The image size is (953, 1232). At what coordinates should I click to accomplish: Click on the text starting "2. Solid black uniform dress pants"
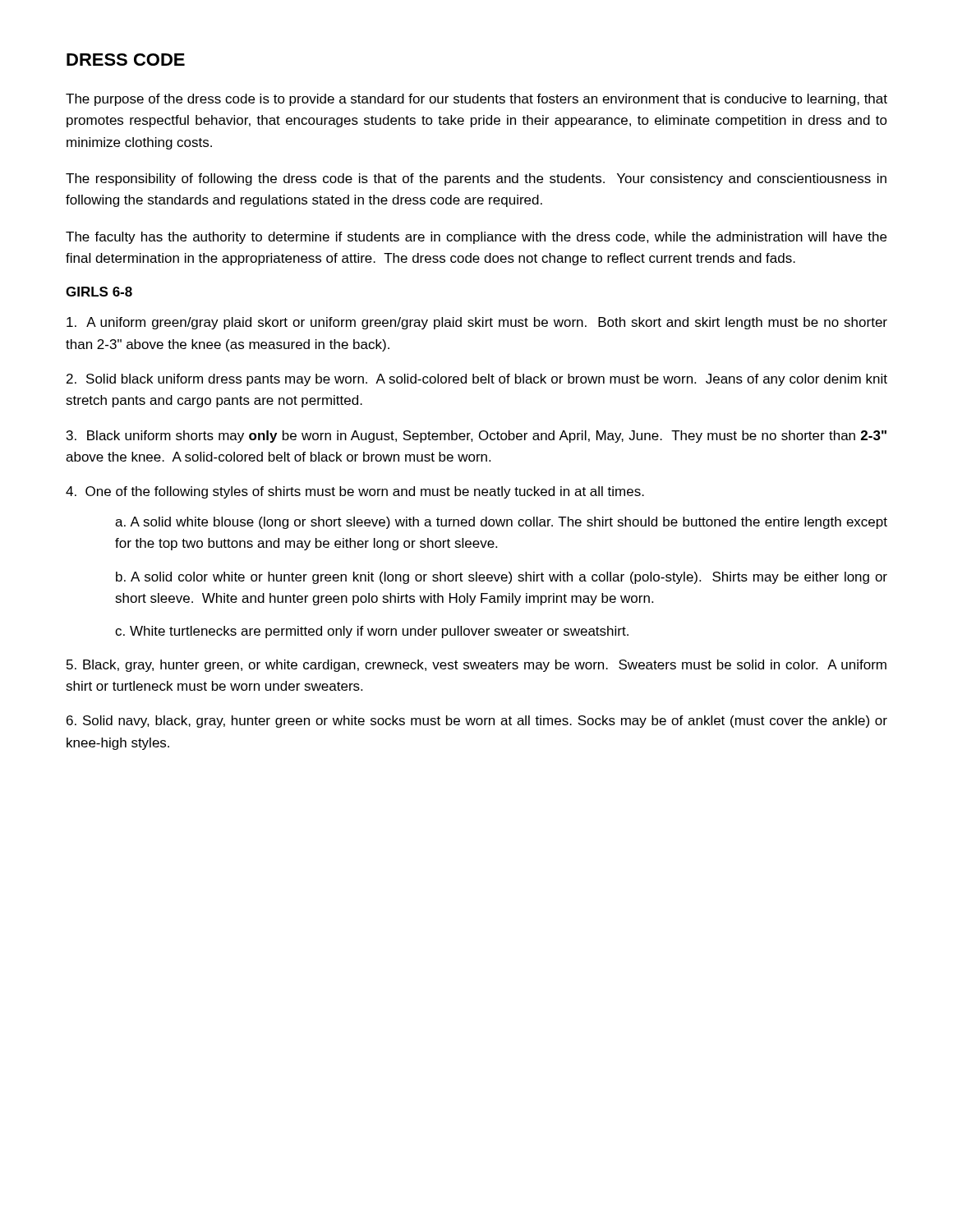476,390
